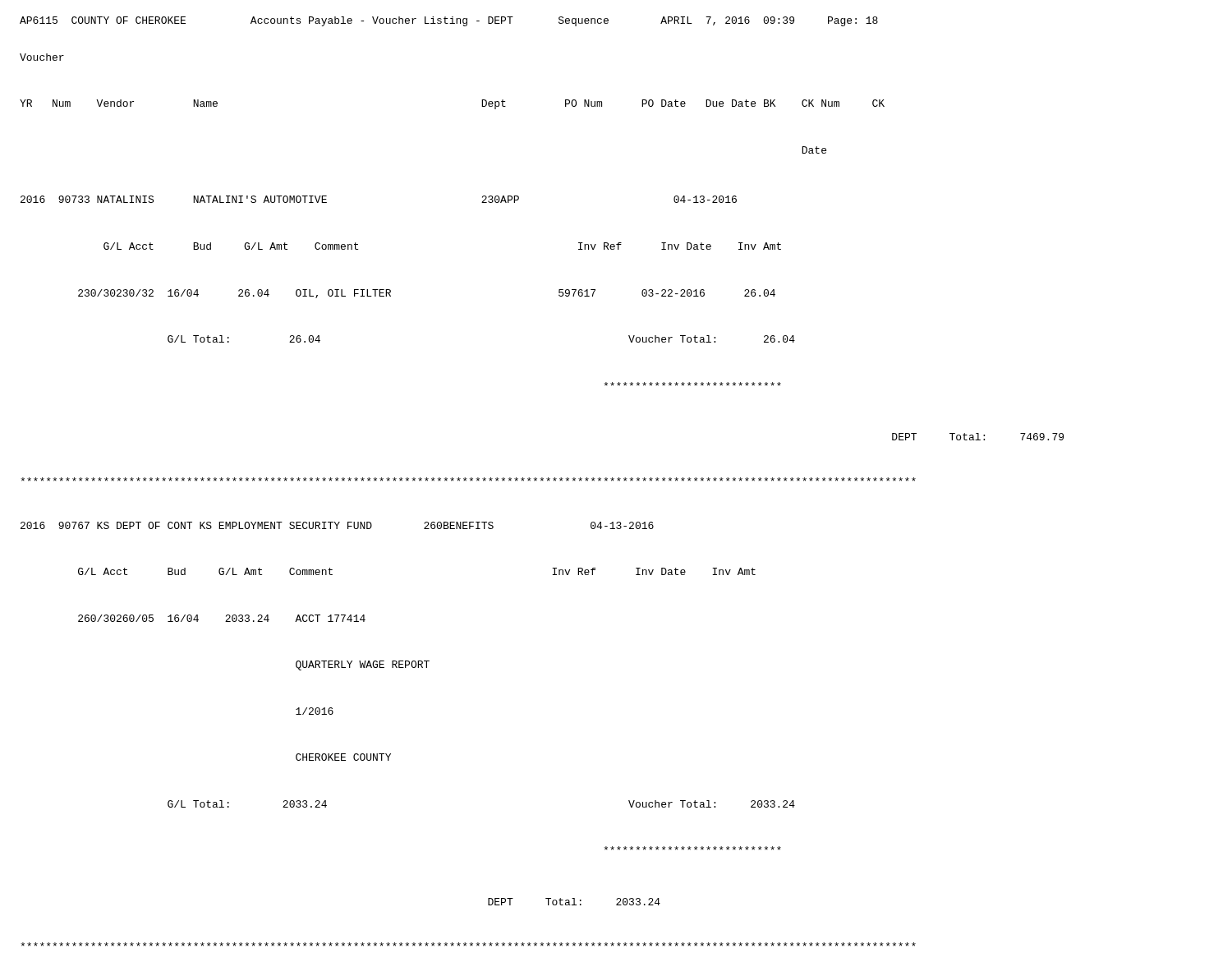This screenshot has height=953, width=1232.
Task: Where does it say "QUARTERLY WAGE REPORT"?
Action: [363, 665]
